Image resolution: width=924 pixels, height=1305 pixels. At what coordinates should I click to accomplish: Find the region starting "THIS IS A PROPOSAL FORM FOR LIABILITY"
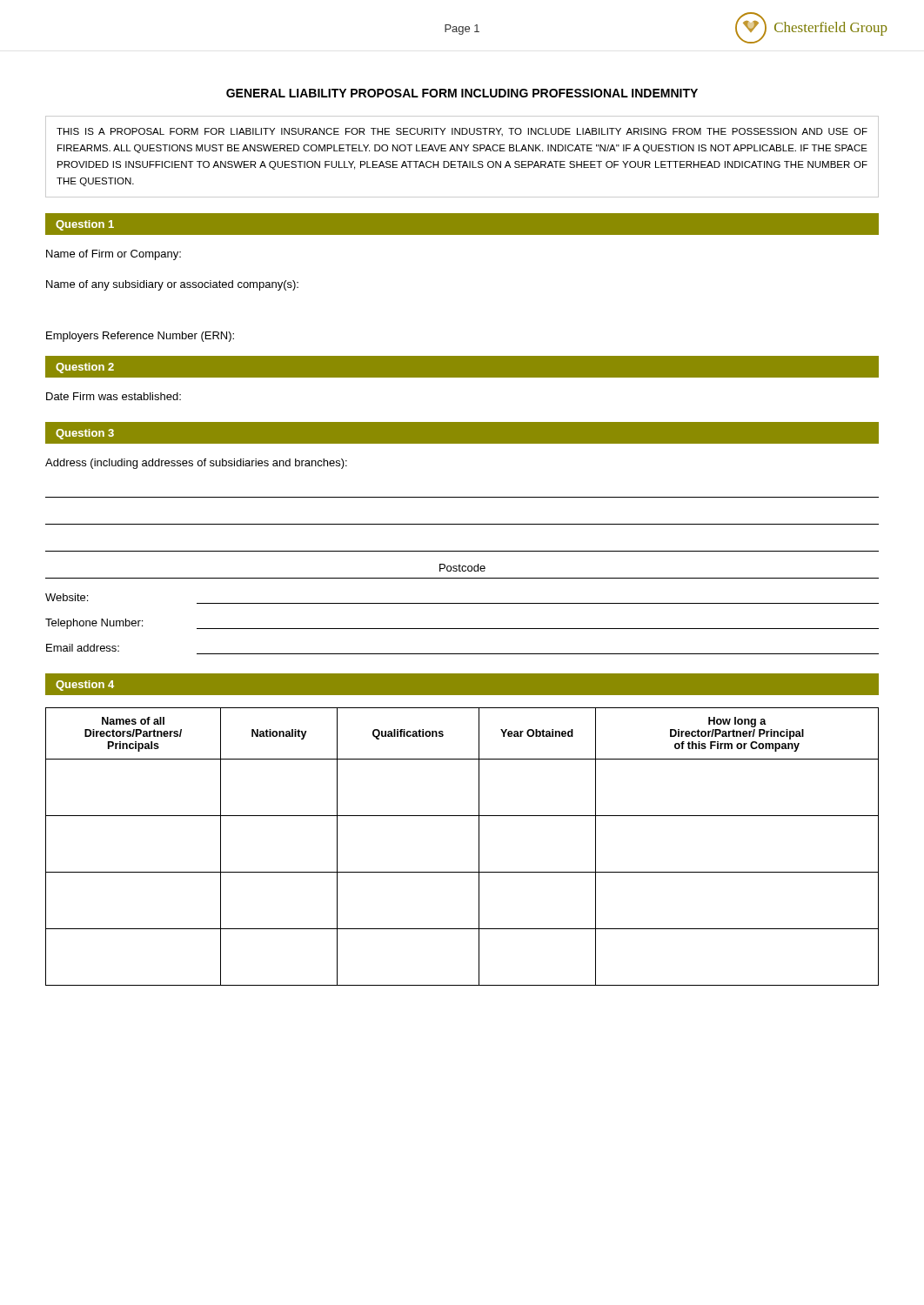click(462, 156)
